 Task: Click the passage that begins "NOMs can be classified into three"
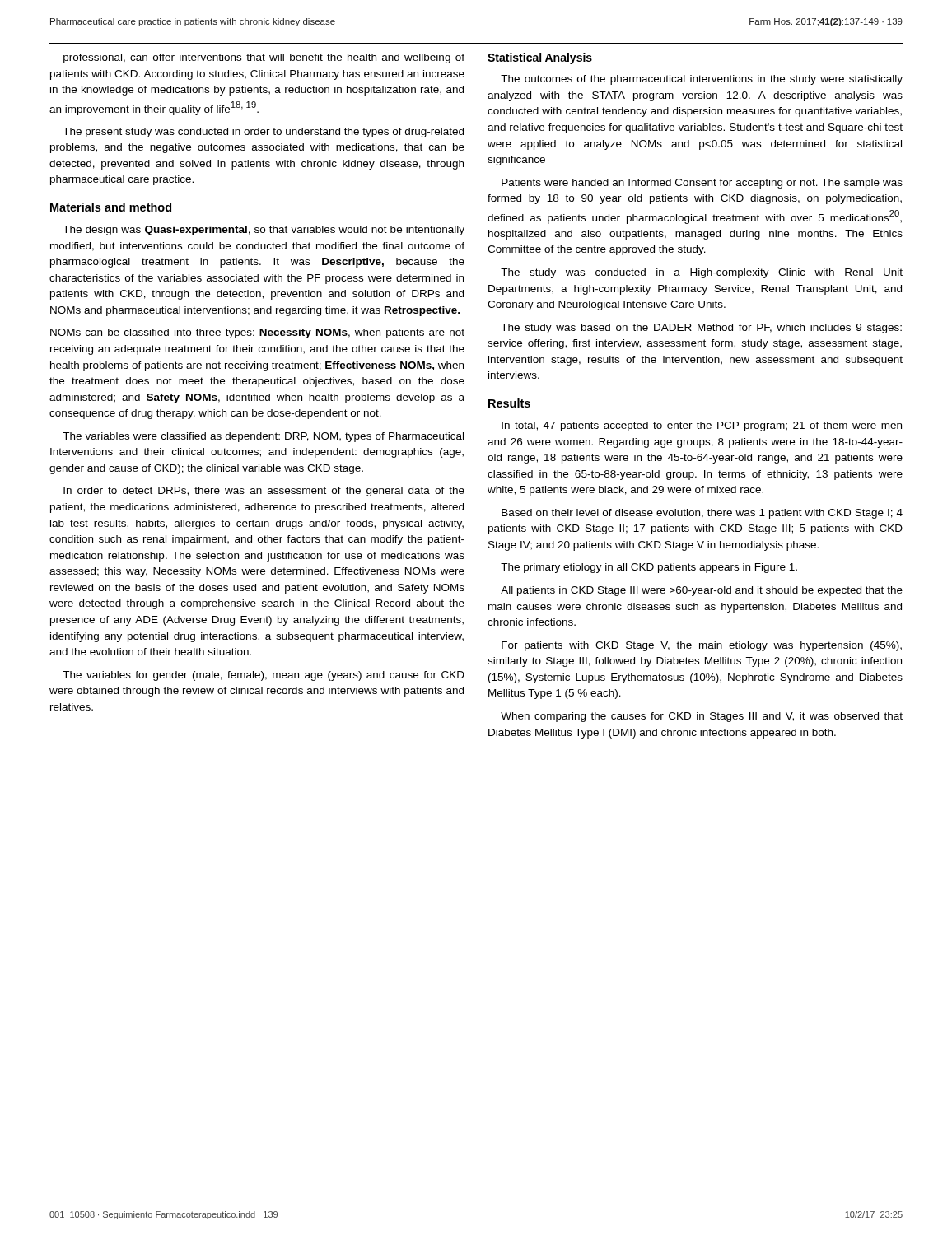(257, 373)
